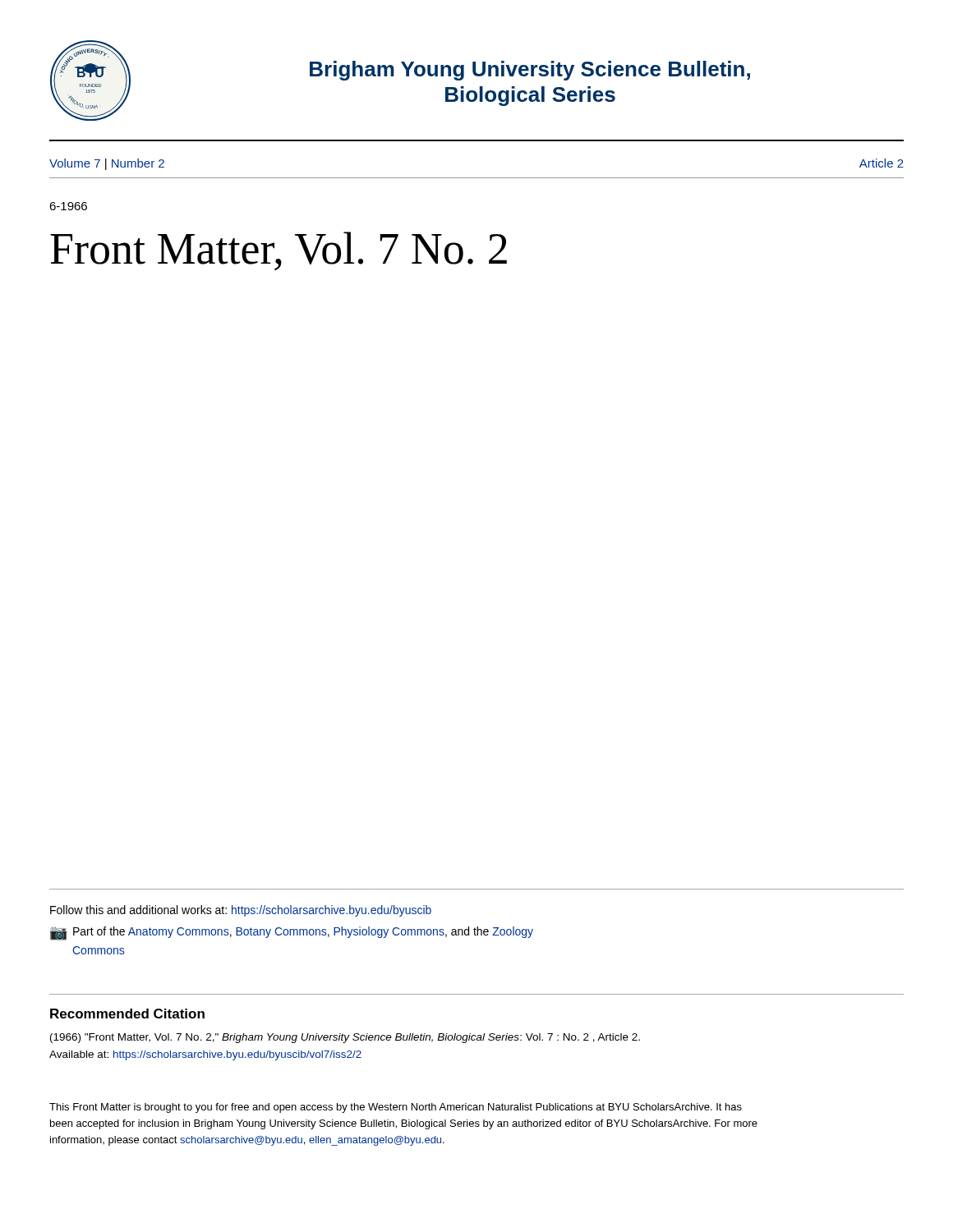Viewport: 953px width, 1232px height.
Task: Find the section header containing "Recommended Citation"
Action: (x=127, y=1014)
